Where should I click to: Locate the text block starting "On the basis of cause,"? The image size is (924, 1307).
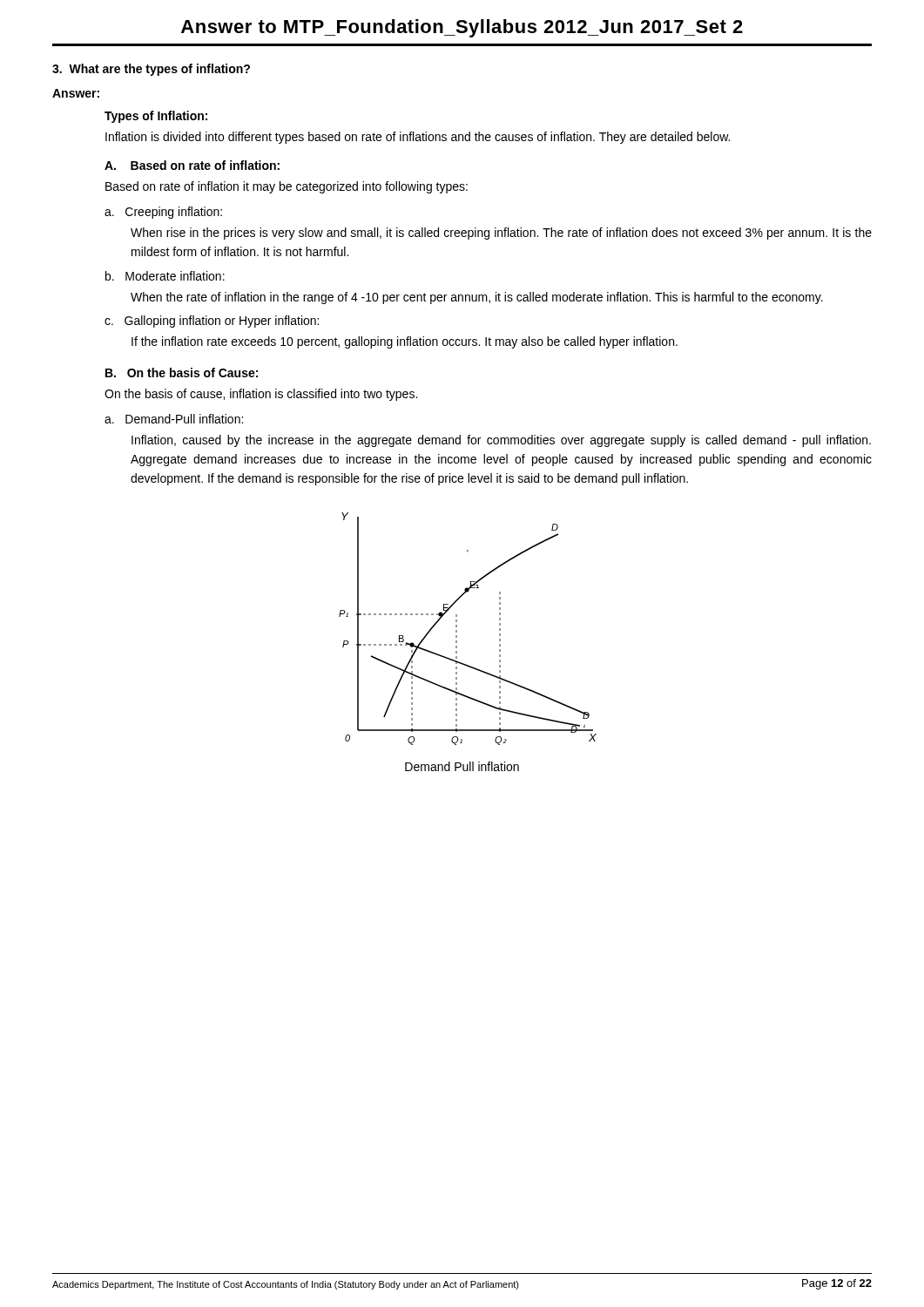click(261, 393)
